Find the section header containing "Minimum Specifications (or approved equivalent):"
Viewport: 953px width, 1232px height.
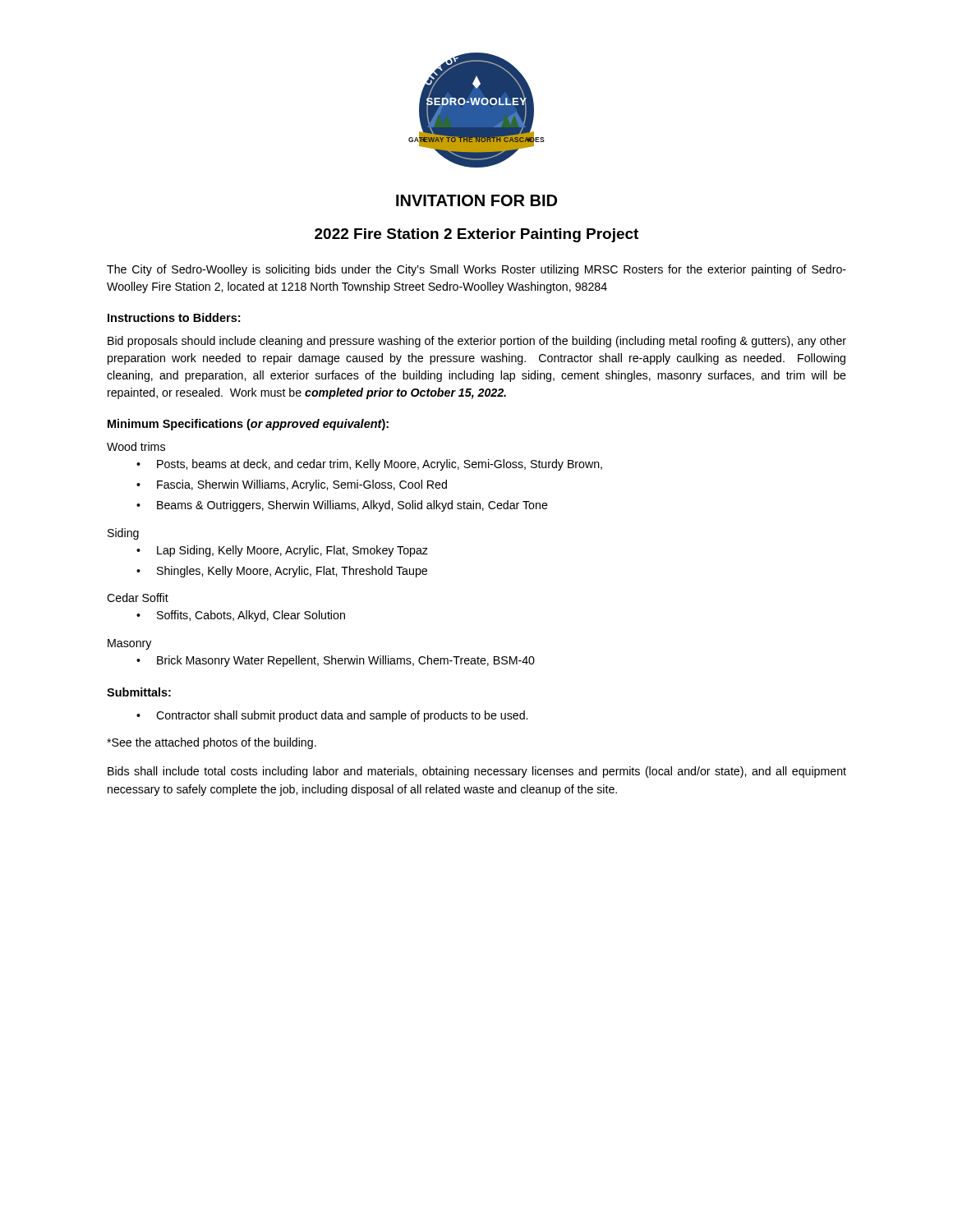(248, 424)
